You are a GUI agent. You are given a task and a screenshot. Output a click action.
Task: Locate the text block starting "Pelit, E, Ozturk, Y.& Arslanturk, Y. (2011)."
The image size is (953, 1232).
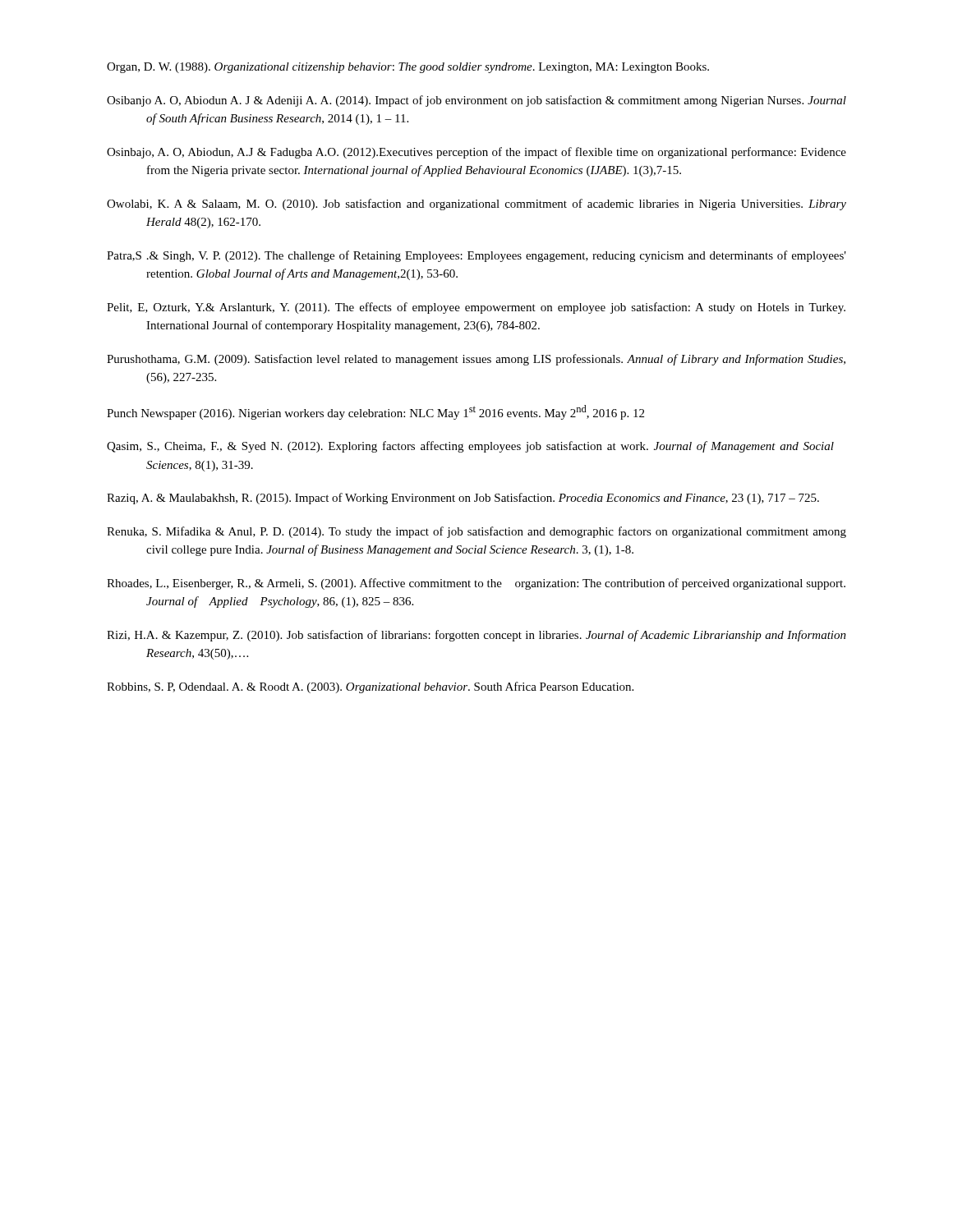pos(476,316)
